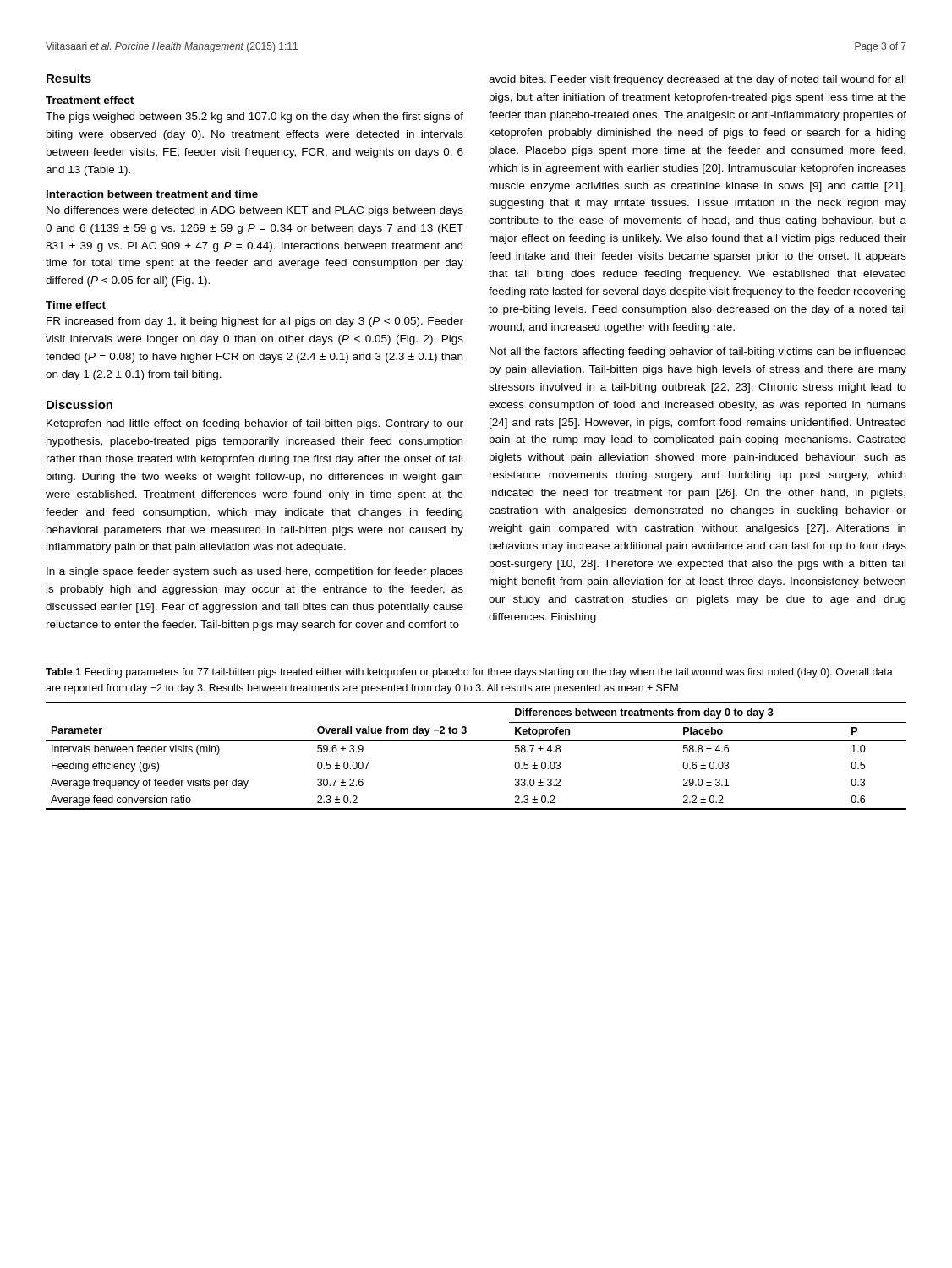Point to the caption beginning "Table 1 Feeding parameters for"
Viewport: 952px width, 1268px height.
click(x=469, y=680)
